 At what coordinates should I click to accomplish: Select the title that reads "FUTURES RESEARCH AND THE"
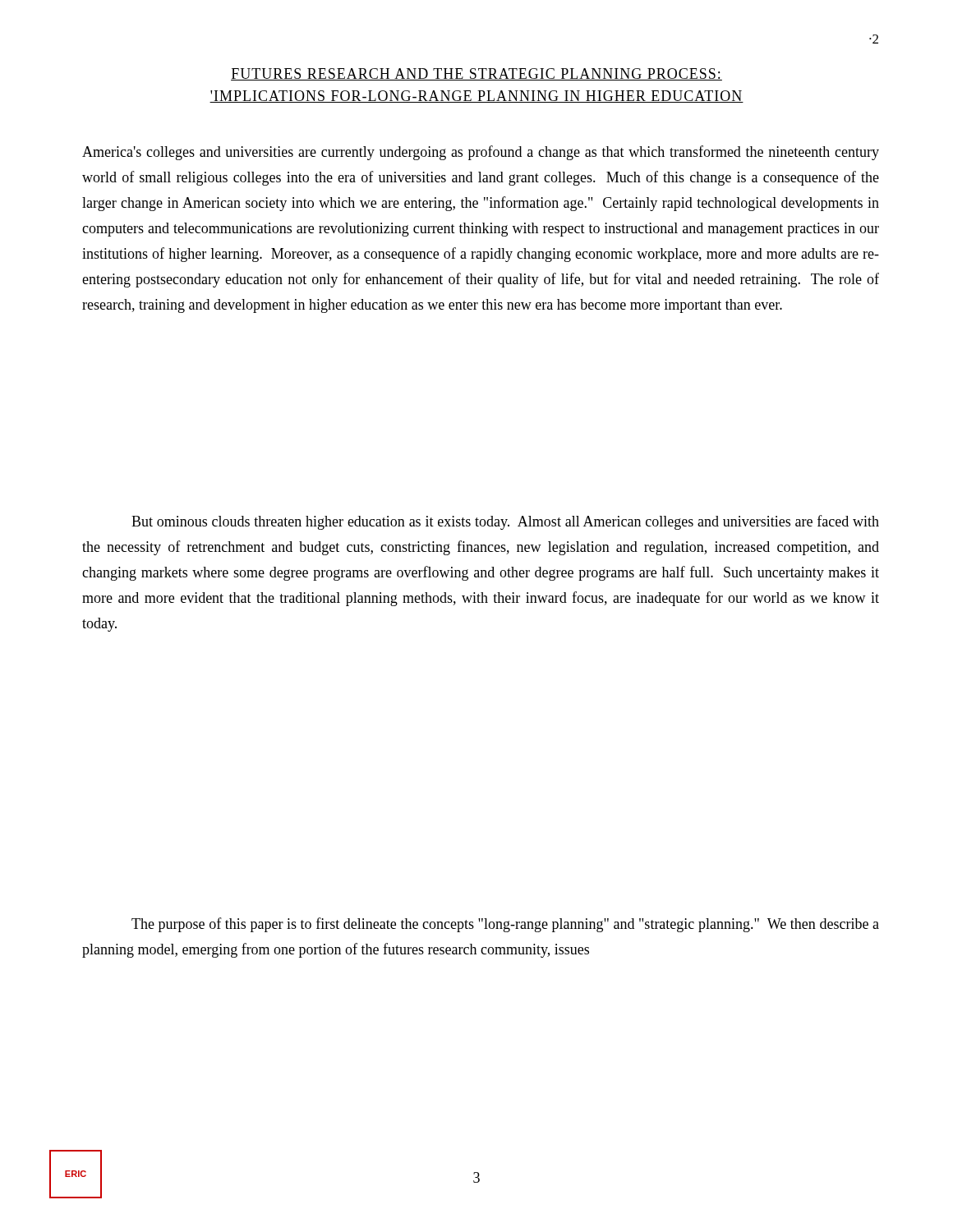(476, 85)
